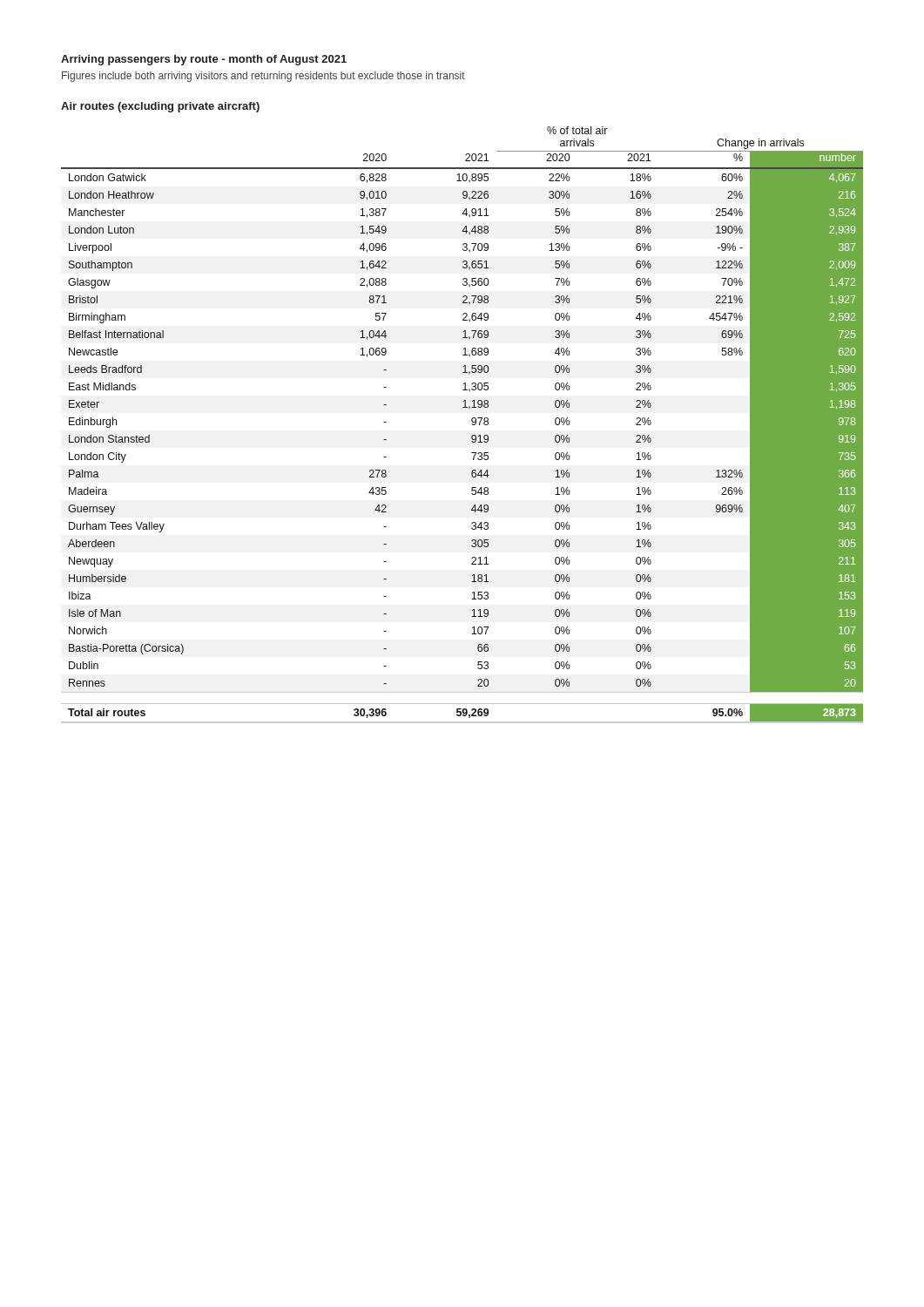Locate the title that reads "Arriving passengers by route - month"
Image resolution: width=924 pixels, height=1307 pixels.
[204, 59]
